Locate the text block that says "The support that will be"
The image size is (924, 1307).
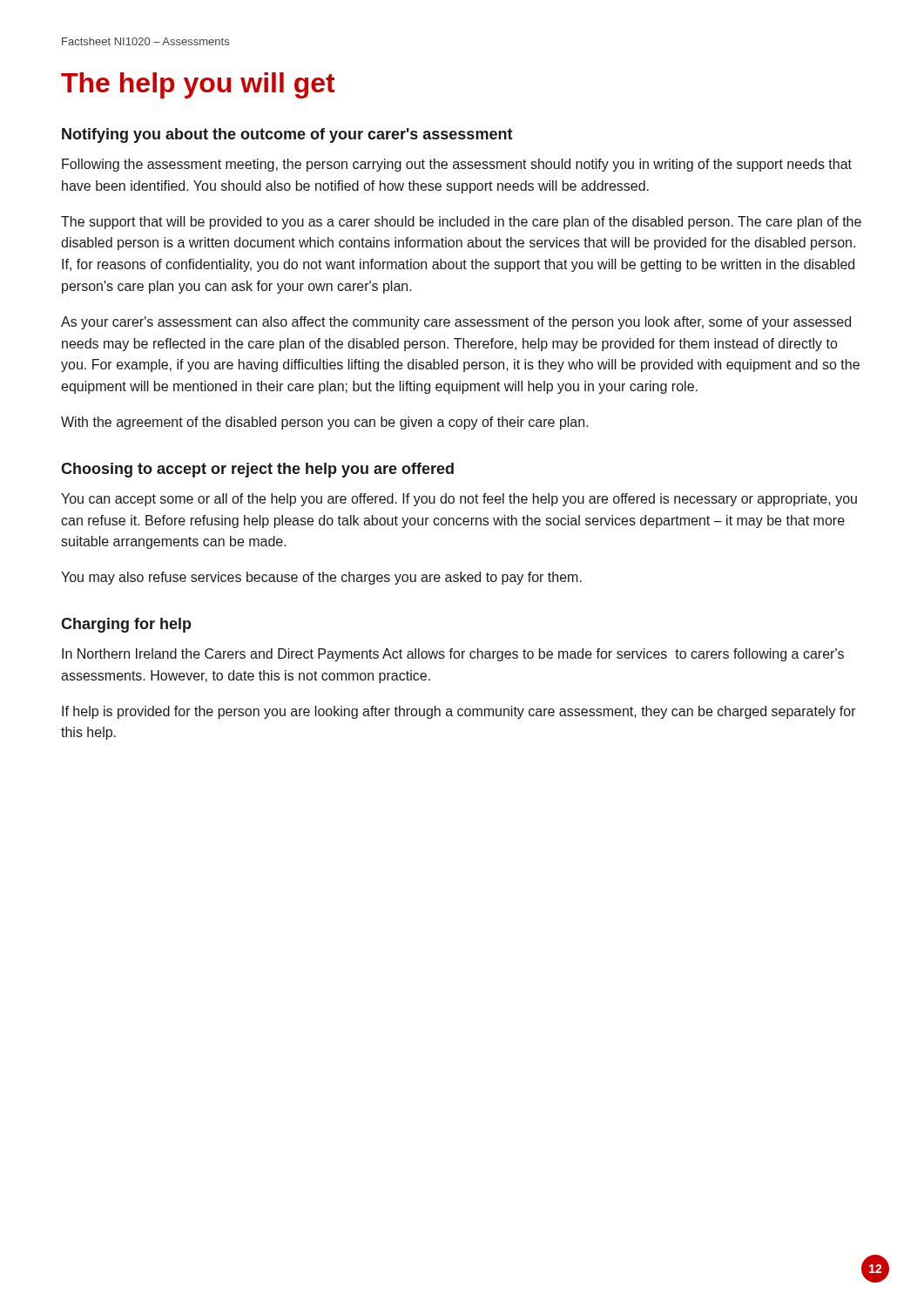(x=461, y=254)
